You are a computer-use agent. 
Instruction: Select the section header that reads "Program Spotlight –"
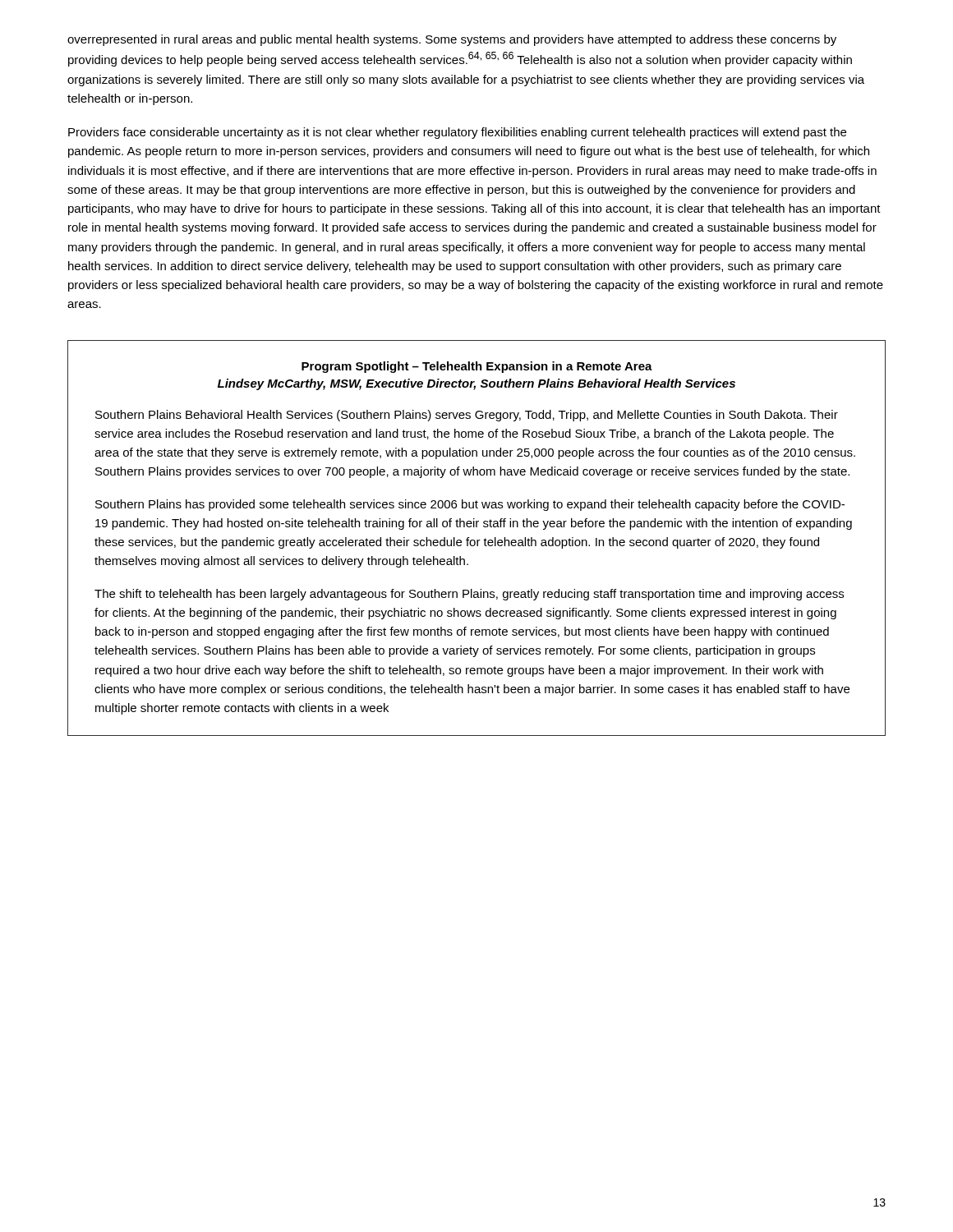[x=476, y=365]
